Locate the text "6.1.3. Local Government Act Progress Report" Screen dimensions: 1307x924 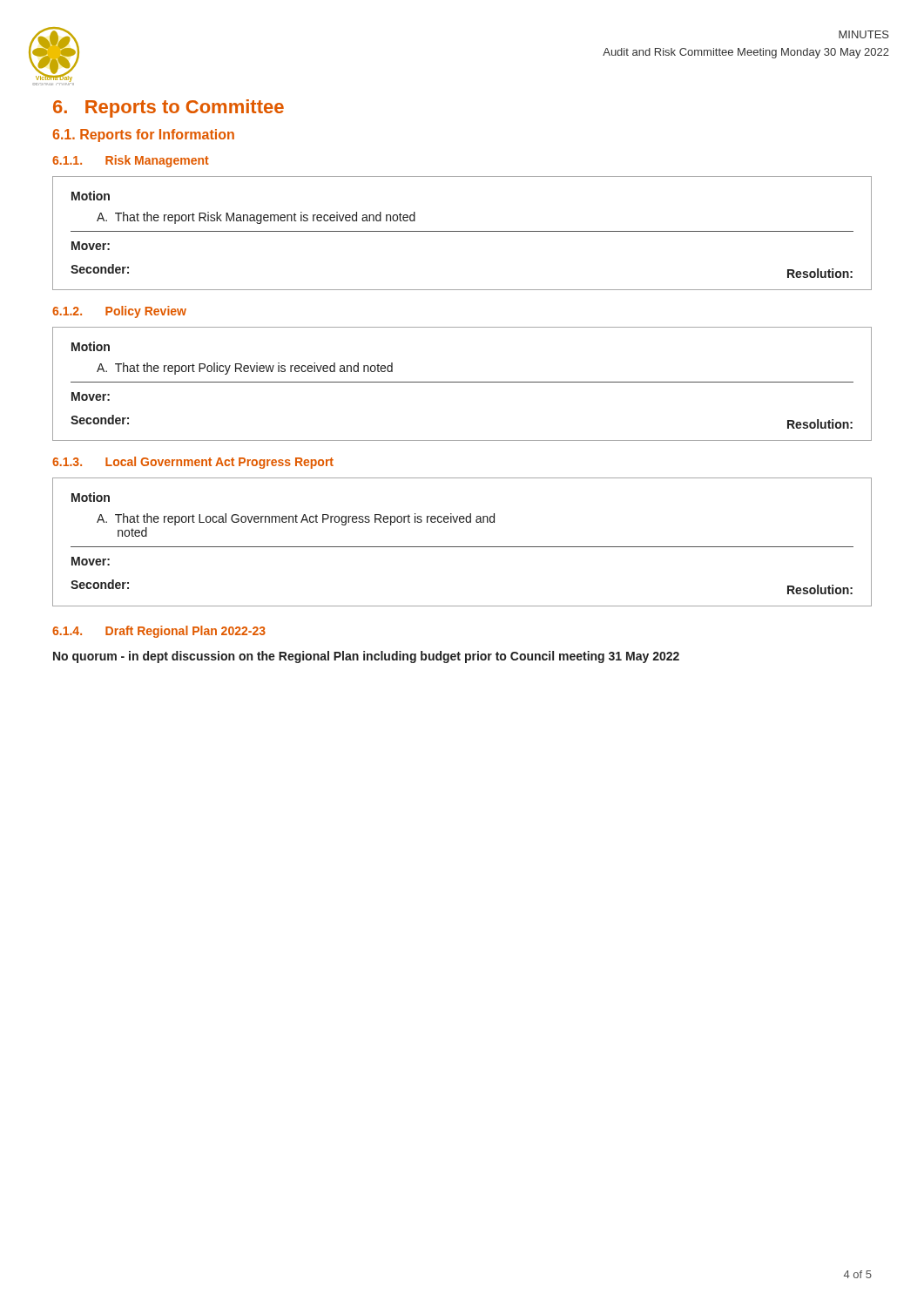[x=193, y=463]
